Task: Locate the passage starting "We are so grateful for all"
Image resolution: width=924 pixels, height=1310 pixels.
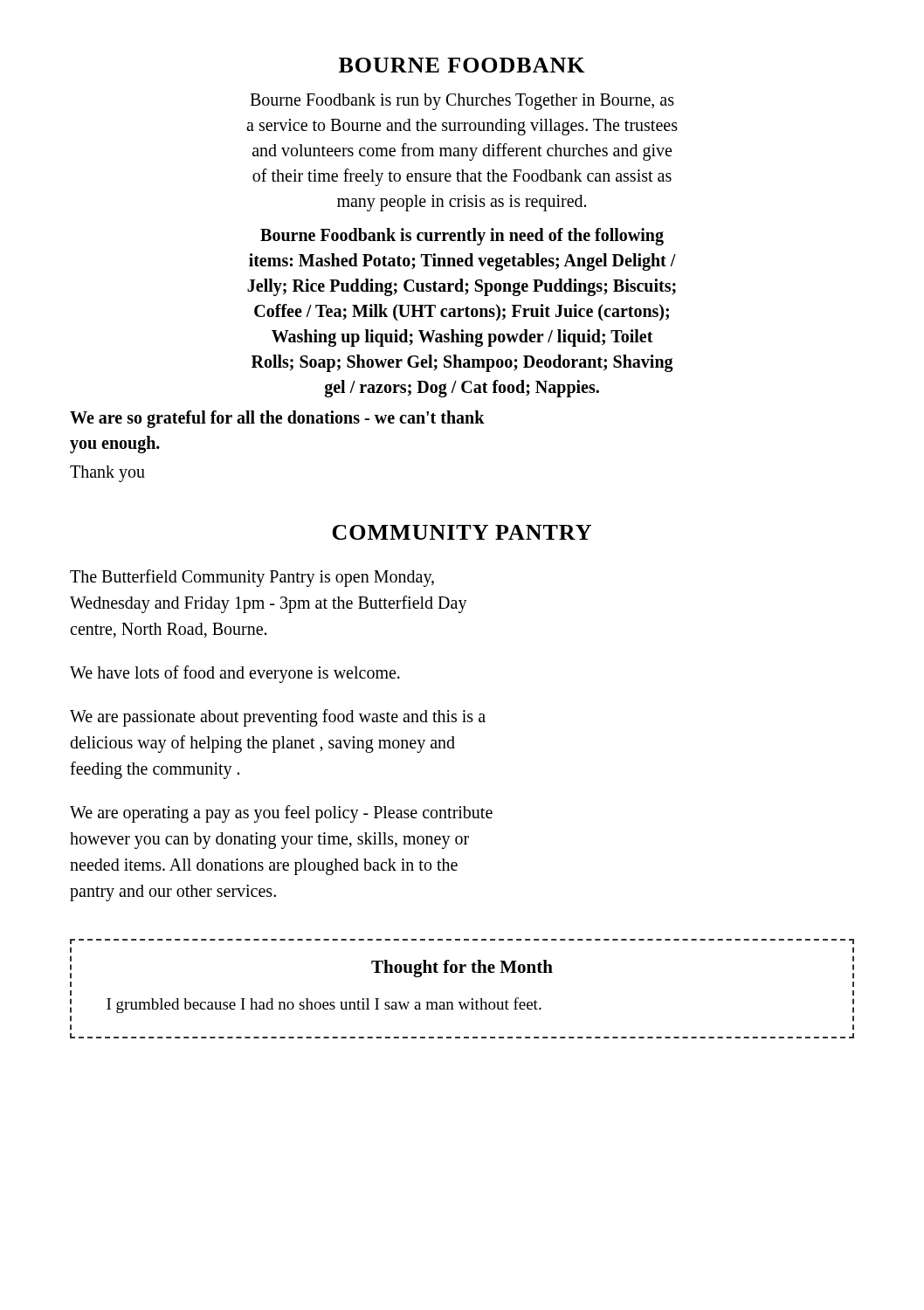Action: click(277, 430)
